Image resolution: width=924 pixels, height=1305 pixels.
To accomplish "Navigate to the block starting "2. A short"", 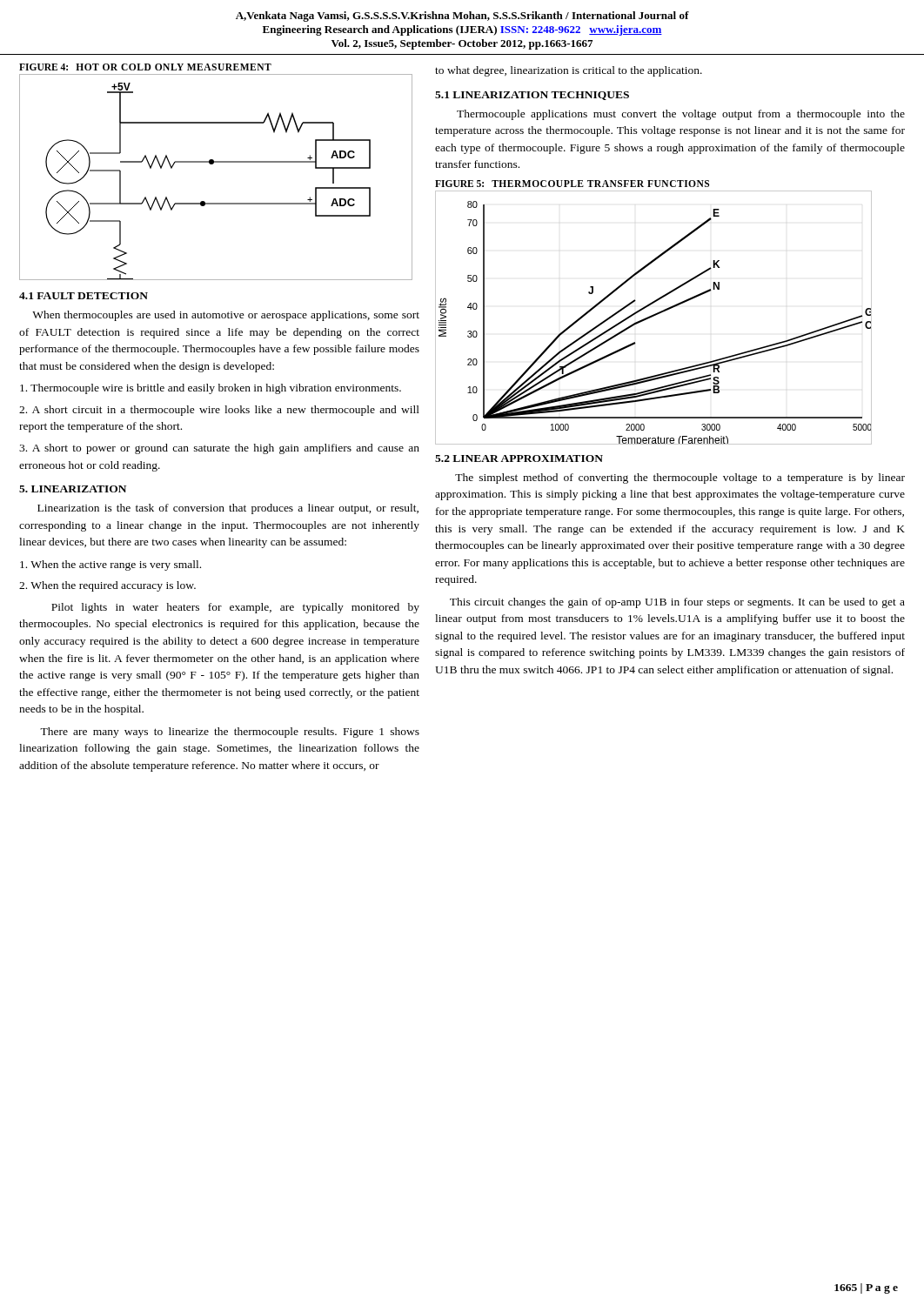I will [x=219, y=418].
